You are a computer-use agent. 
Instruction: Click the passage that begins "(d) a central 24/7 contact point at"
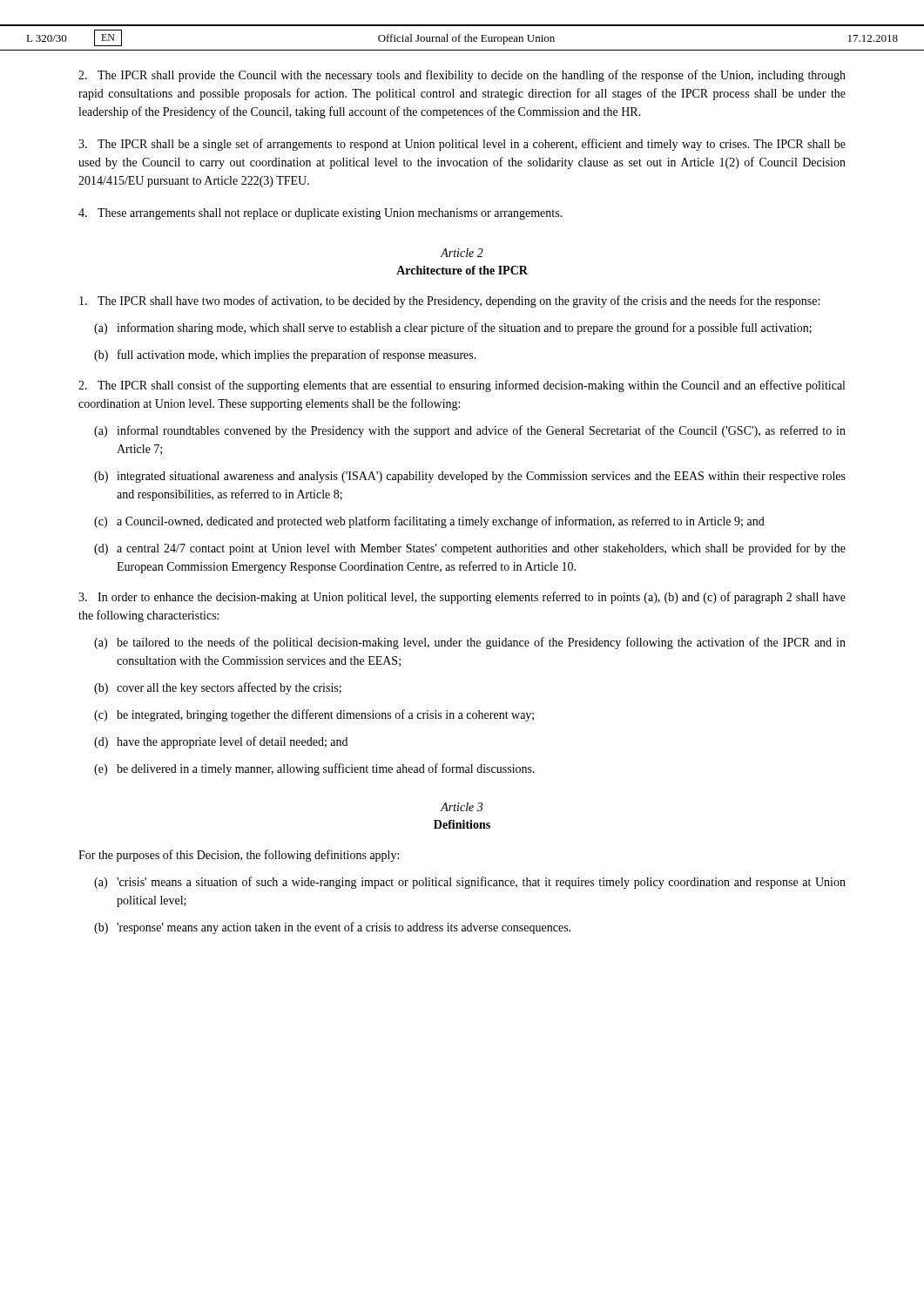[x=470, y=558]
